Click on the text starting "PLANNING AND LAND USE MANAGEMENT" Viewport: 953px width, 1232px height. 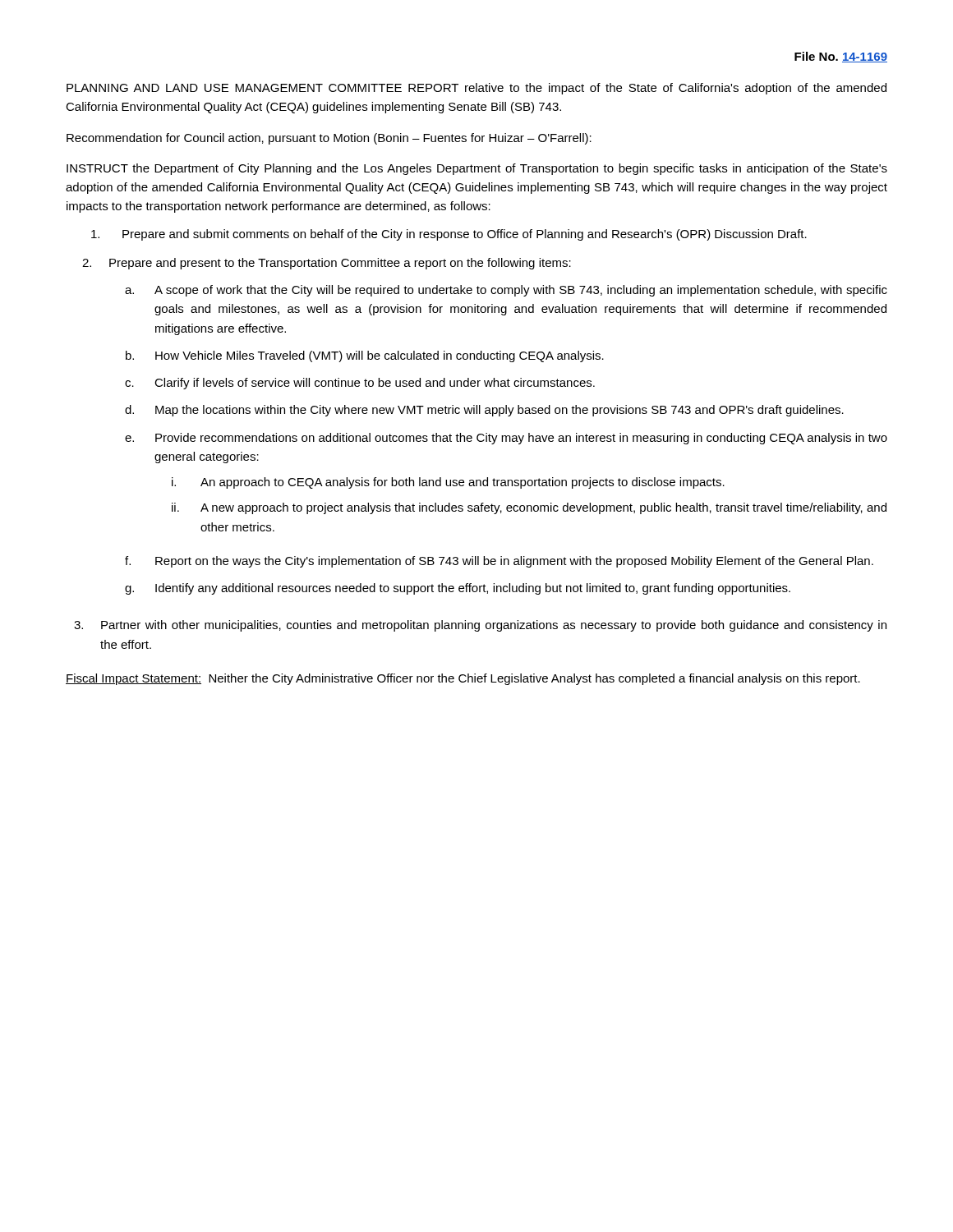tap(476, 97)
